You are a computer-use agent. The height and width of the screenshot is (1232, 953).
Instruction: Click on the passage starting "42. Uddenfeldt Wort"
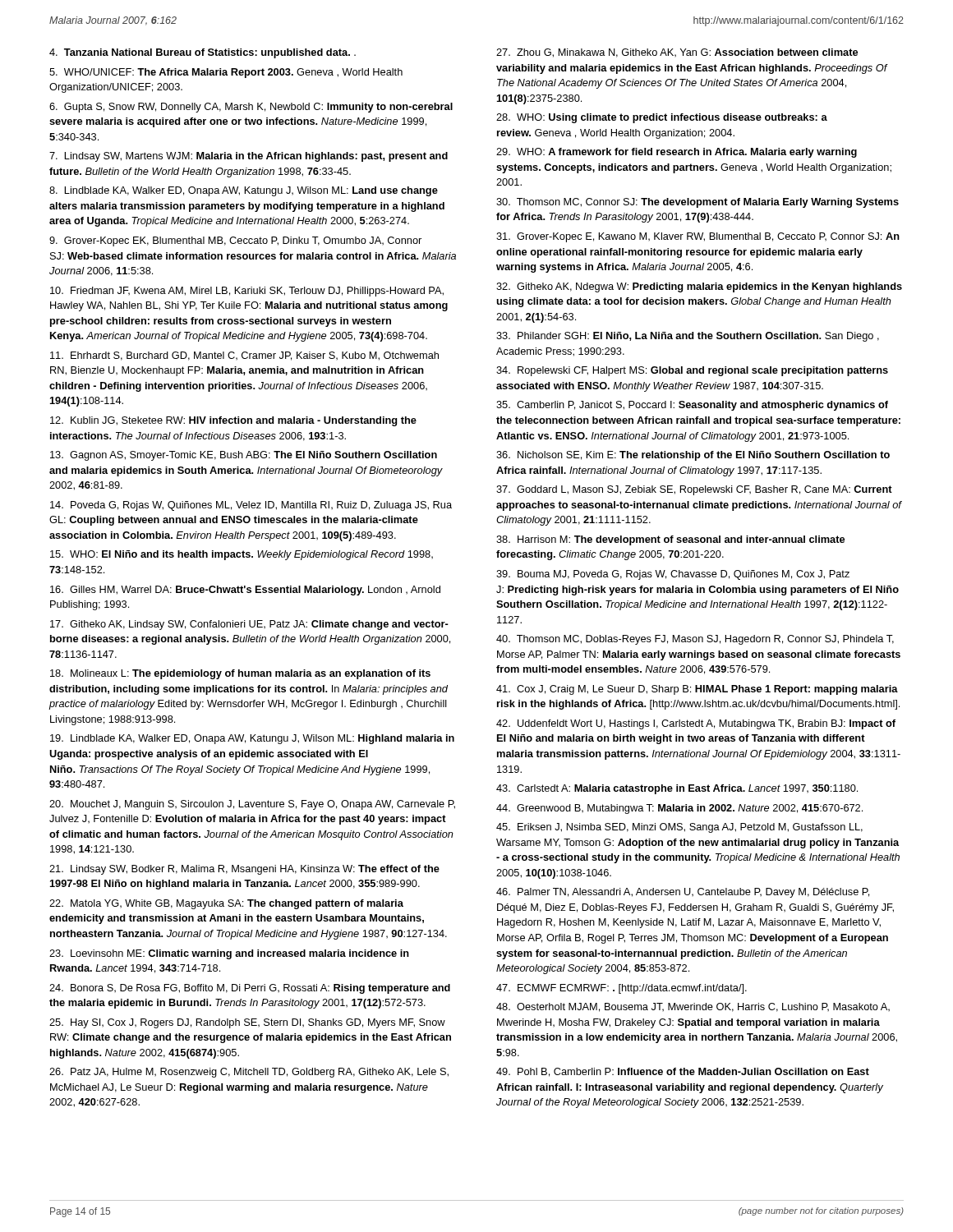pyautogui.click(x=698, y=746)
